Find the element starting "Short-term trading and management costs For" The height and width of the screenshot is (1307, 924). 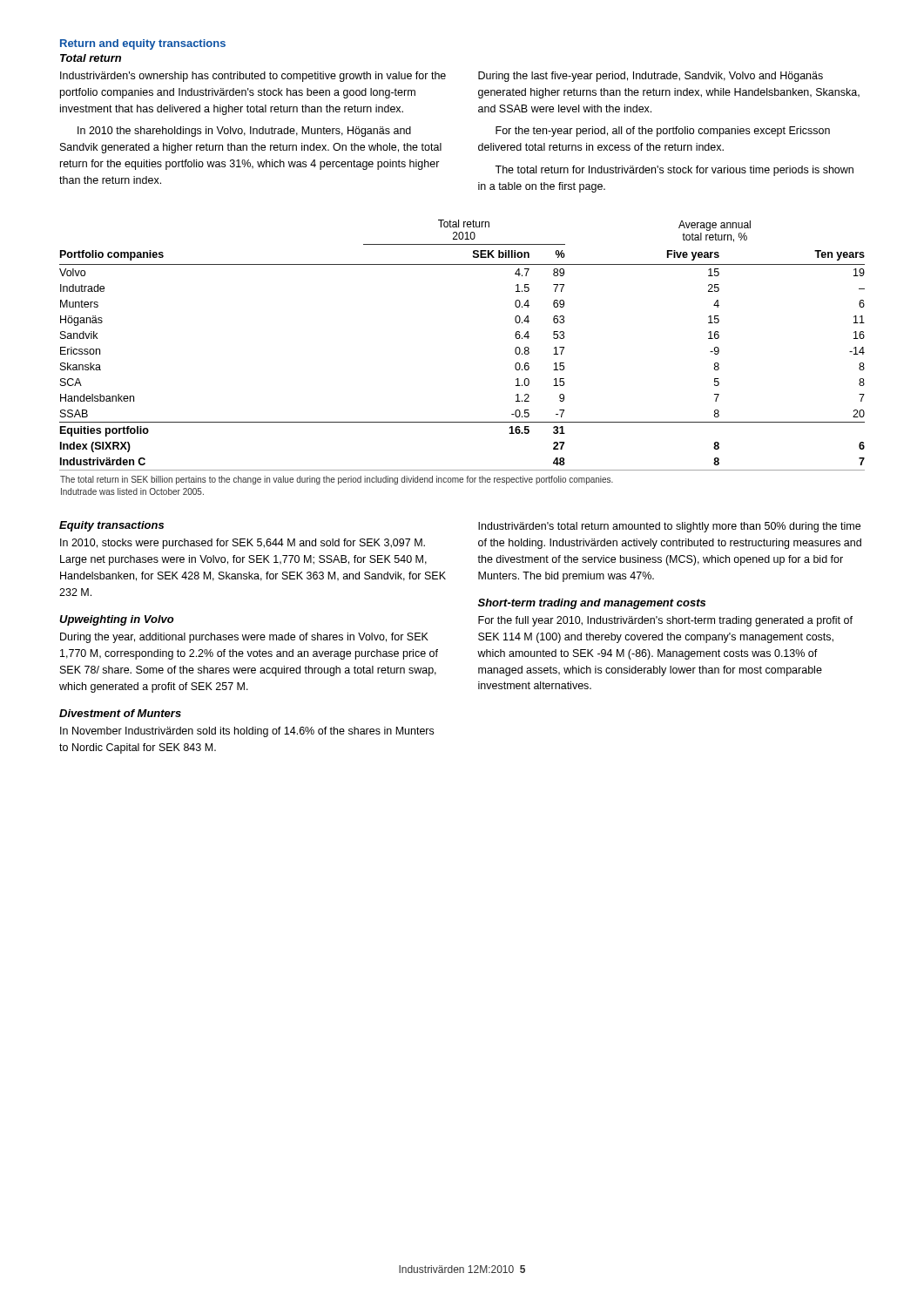671,645
